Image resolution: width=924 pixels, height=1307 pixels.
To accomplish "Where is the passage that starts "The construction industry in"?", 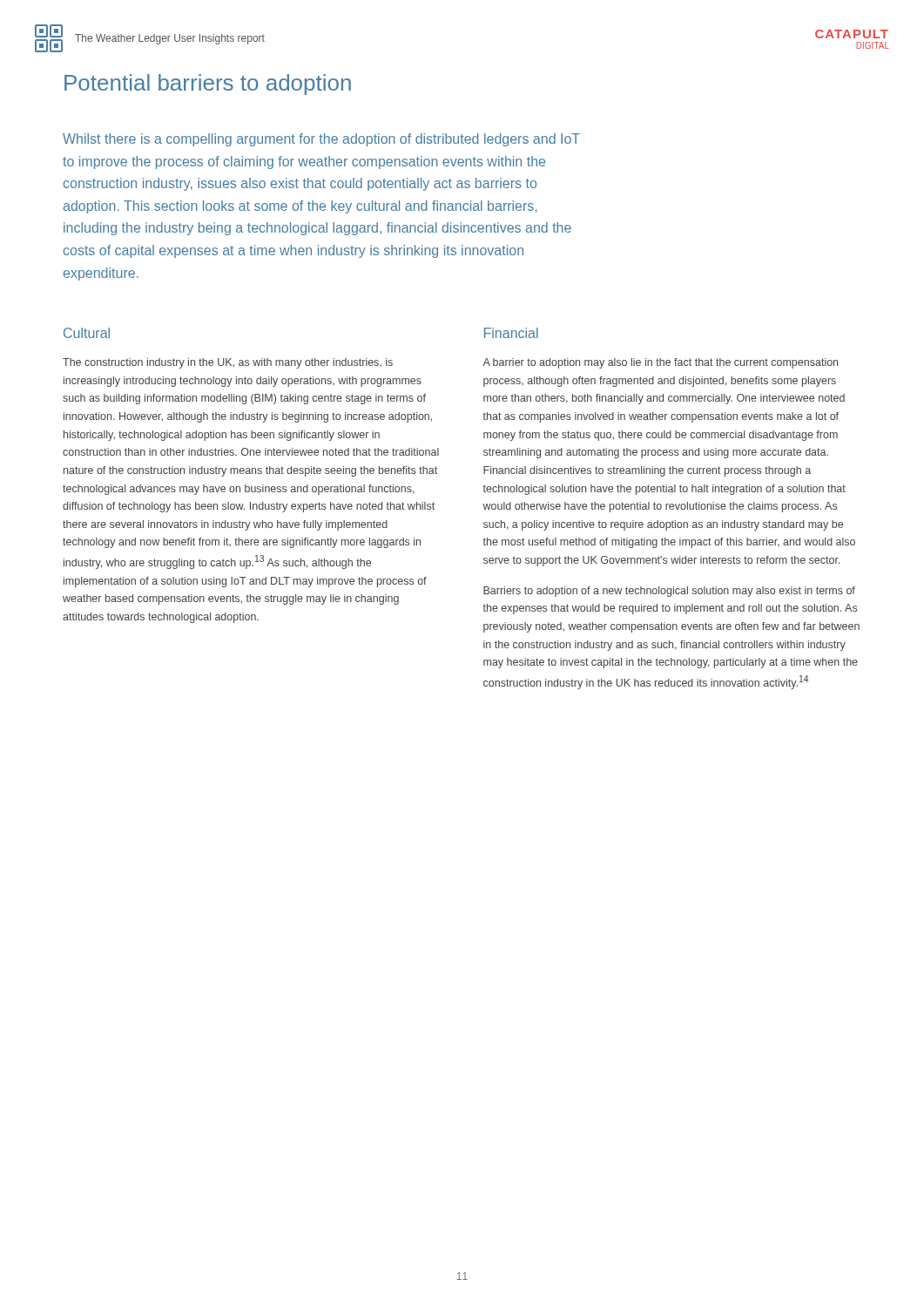I will 252,490.
